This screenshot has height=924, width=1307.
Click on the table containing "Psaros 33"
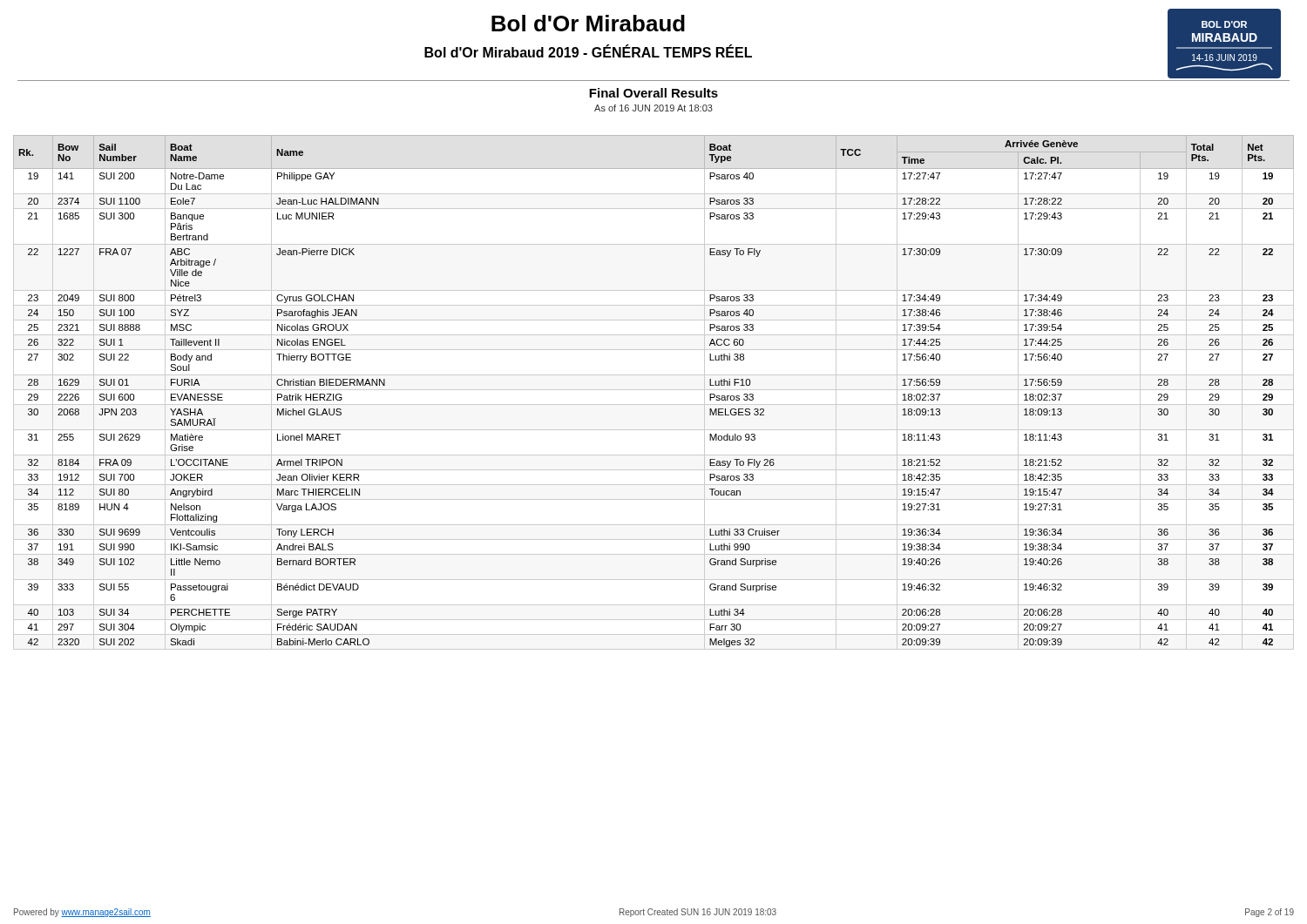pyautogui.click(x=654, y=392)
